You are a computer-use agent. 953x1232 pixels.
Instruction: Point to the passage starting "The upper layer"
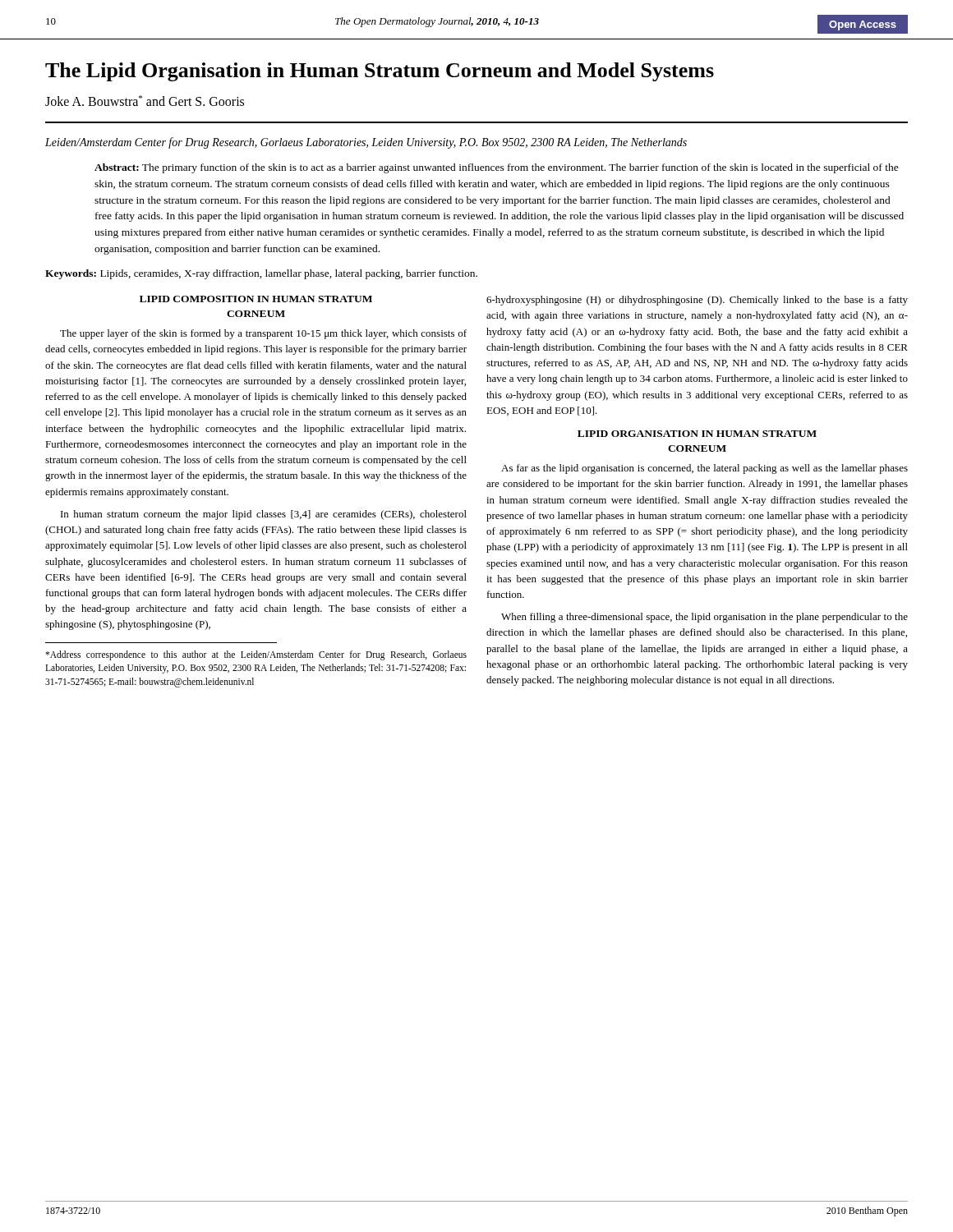tap(256, 412)
